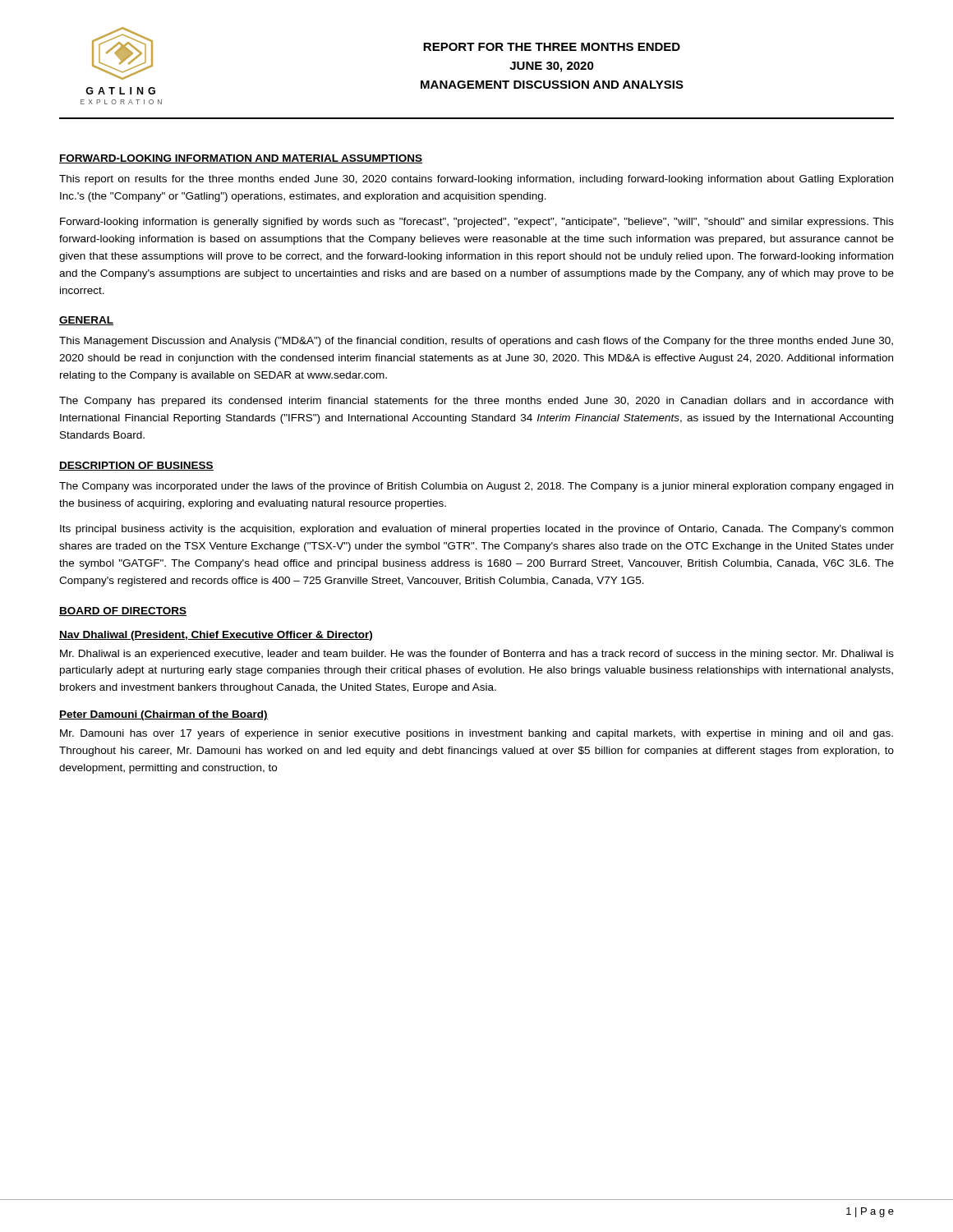Where is the passage that starts "This Management Discussion"?
The image size is (953, 1232).
tap(476, 358)
